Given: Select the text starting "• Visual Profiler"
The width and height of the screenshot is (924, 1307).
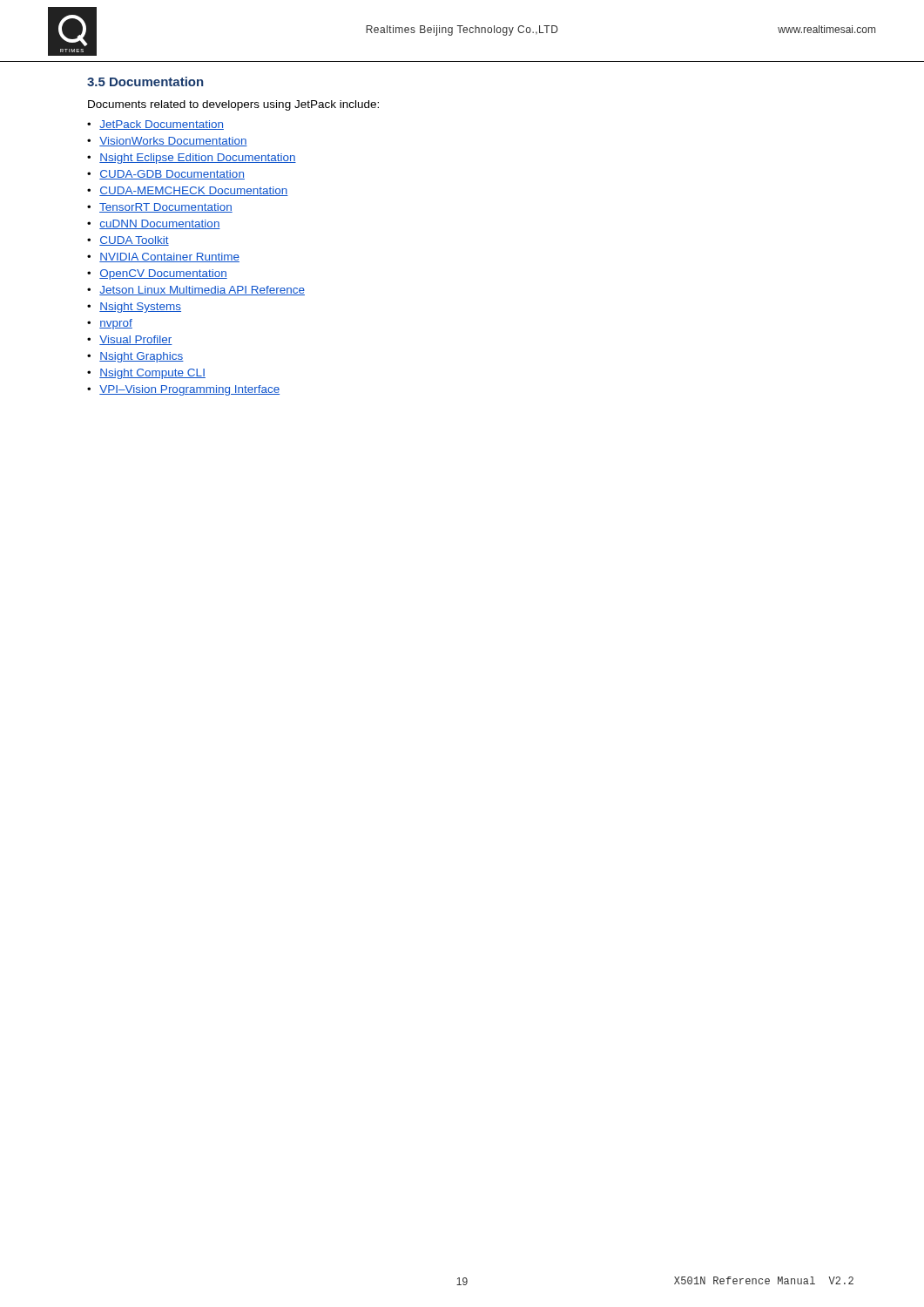Looking at the screenshot, I should [x=129, y=339].
